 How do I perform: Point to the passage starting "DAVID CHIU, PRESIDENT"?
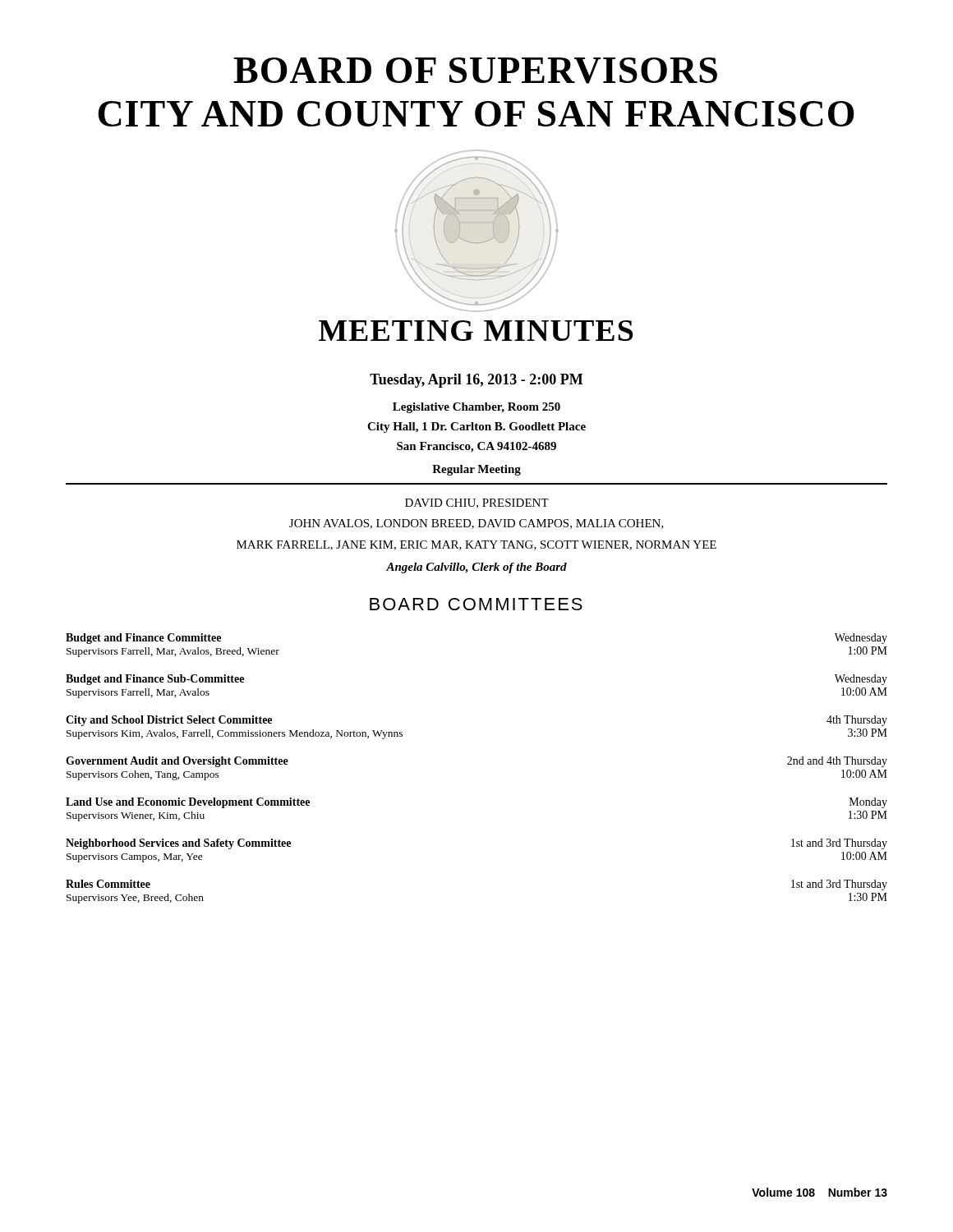pos(476,523)
